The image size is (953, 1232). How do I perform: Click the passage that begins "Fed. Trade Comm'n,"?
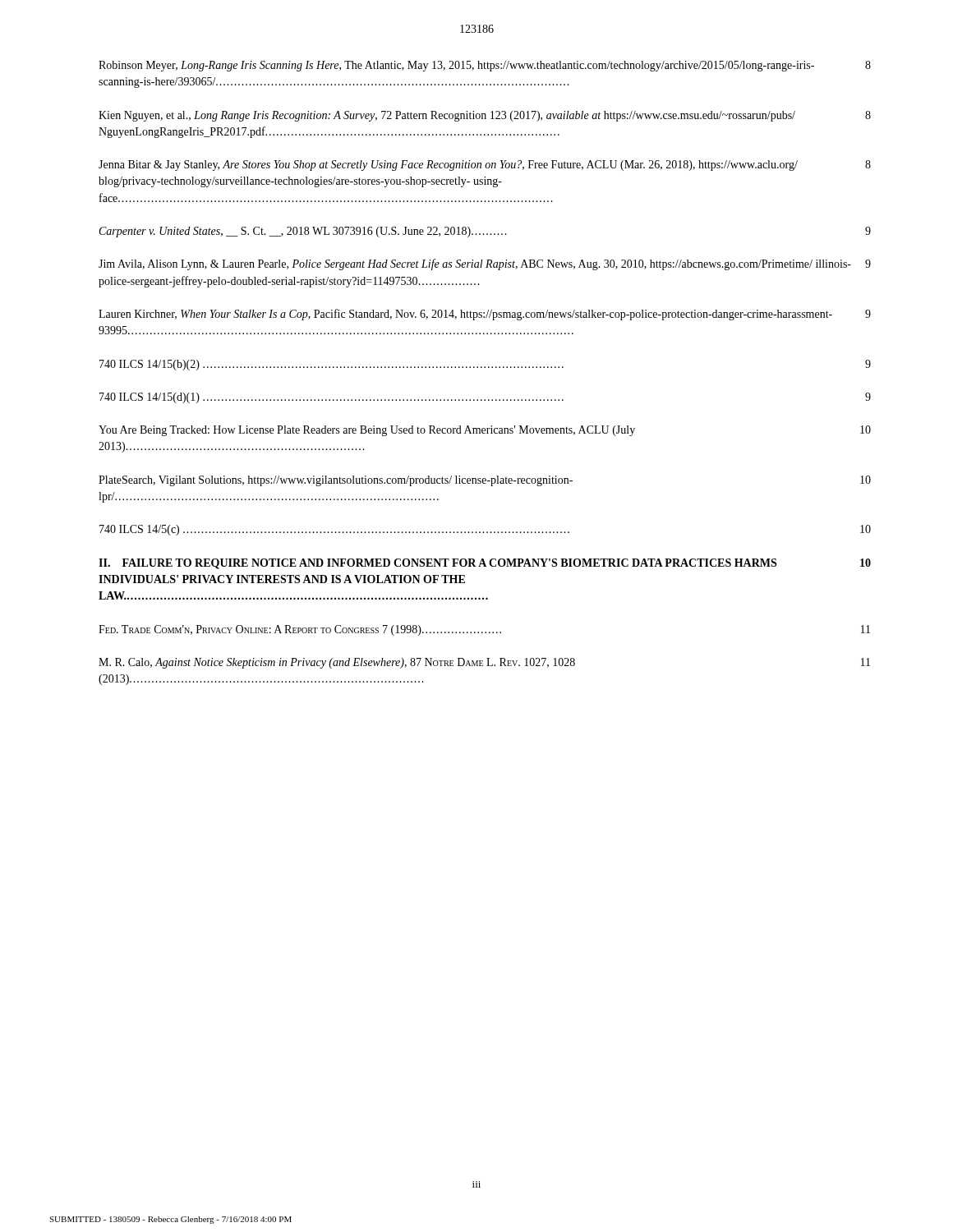[485, 630]
